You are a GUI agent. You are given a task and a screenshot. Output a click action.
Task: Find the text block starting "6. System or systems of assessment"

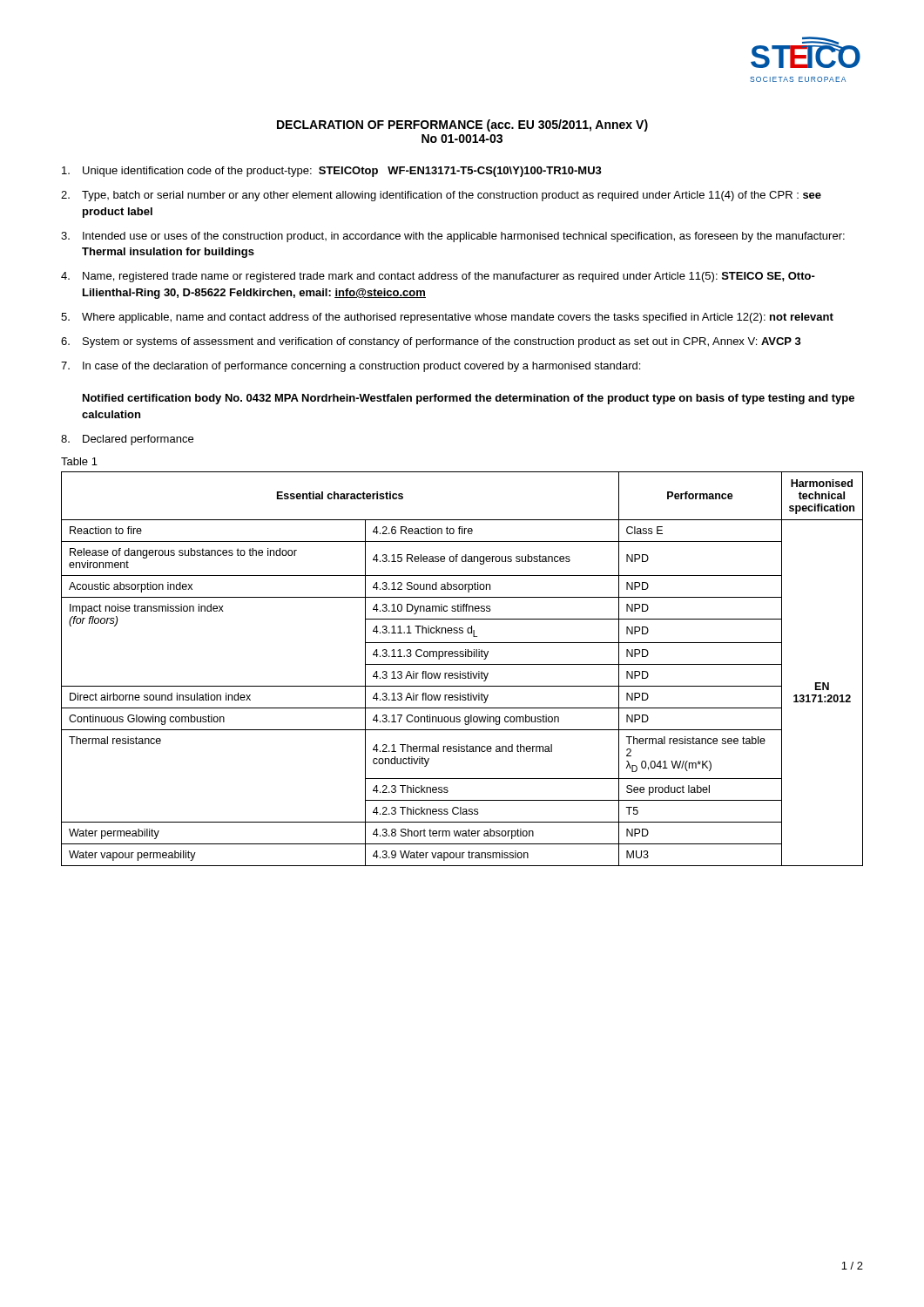tap(431, 342)
